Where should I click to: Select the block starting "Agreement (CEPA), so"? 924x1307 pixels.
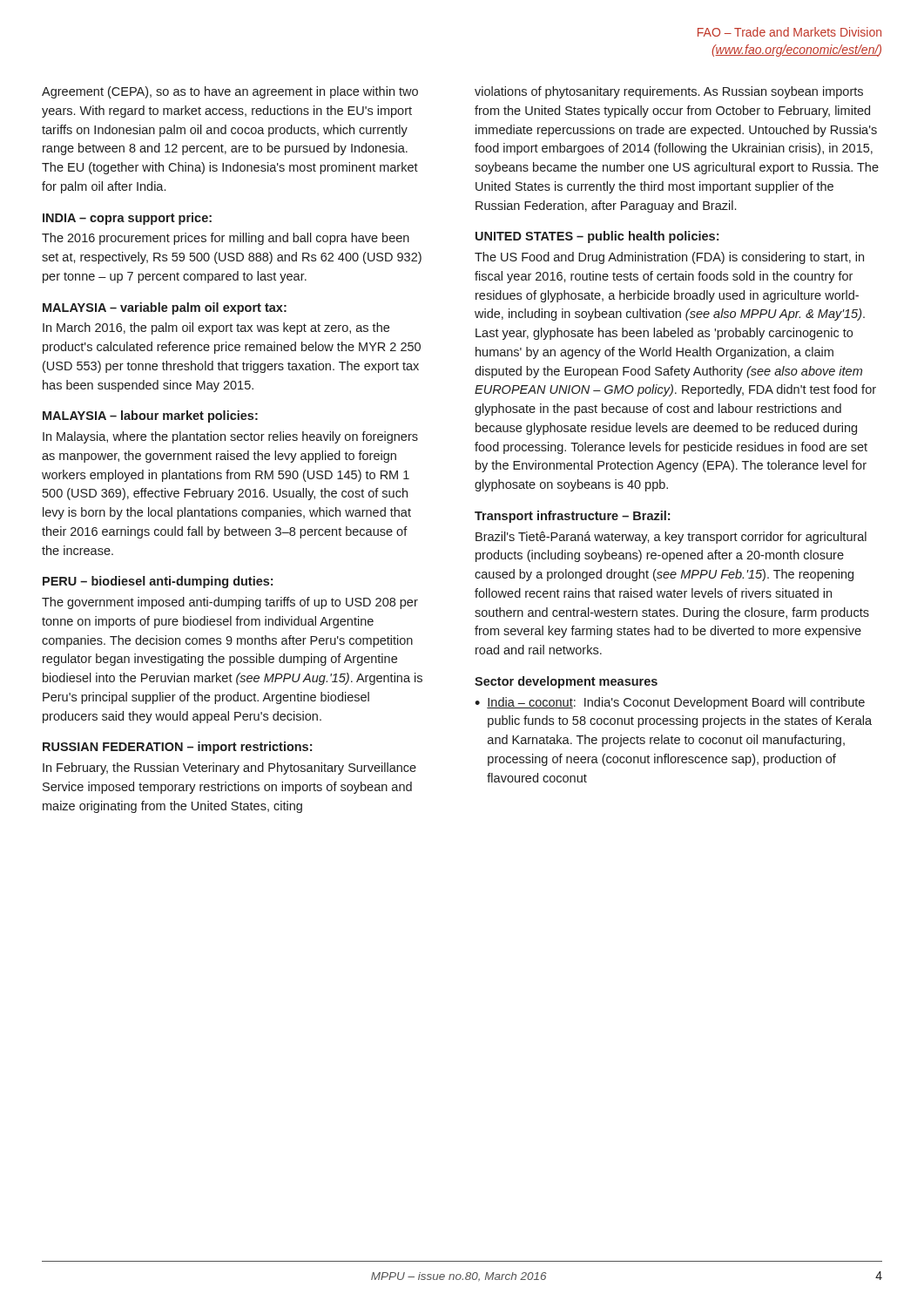pos(230,139)
